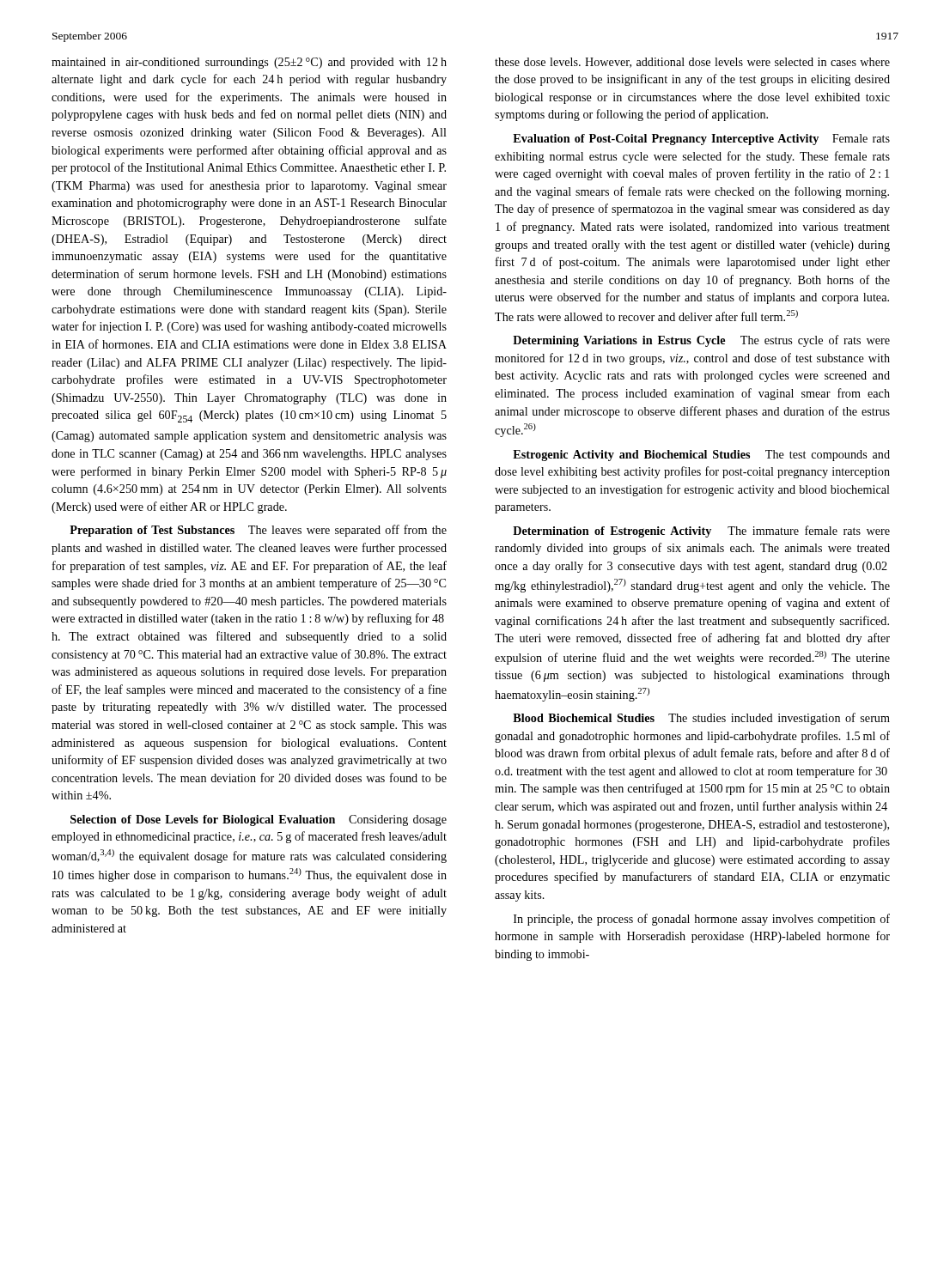
Task: Select the region starting "Selection of Dose Levels"
Action: [x=249, y=874]
